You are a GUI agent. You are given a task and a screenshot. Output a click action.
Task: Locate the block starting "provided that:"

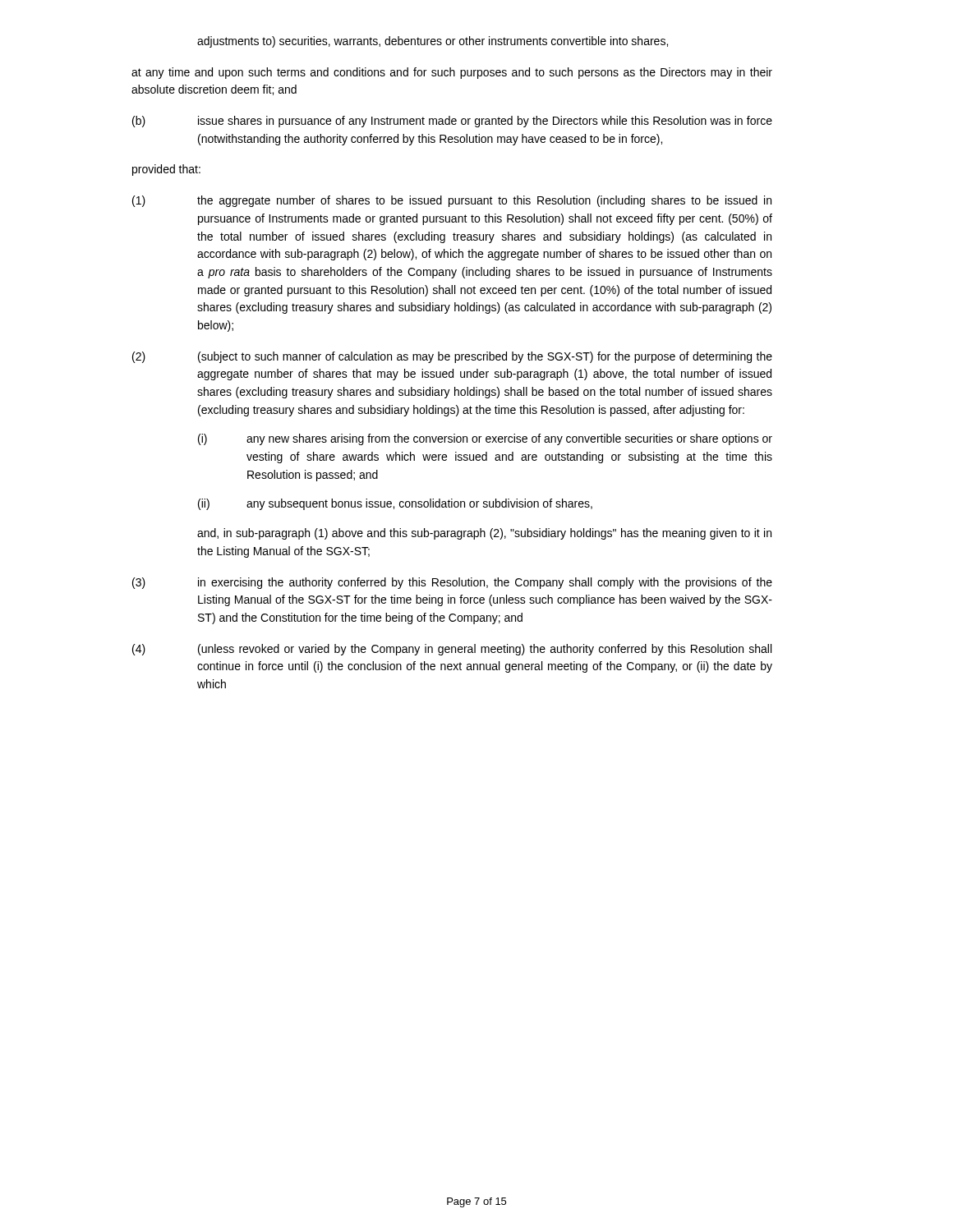tap(166, 170)
